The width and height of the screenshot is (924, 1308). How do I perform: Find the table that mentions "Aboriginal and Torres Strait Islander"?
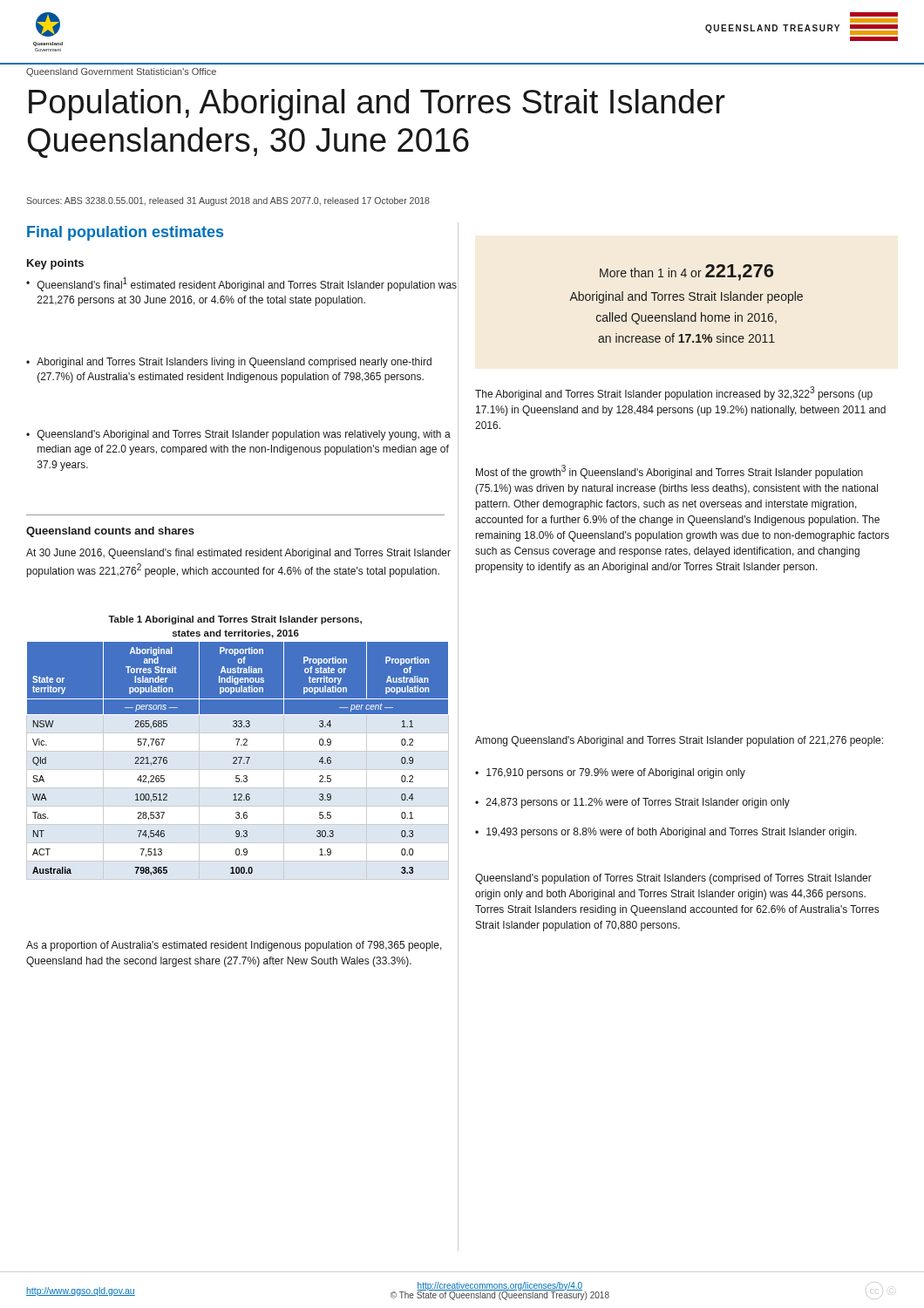click(x=238, y=760)
